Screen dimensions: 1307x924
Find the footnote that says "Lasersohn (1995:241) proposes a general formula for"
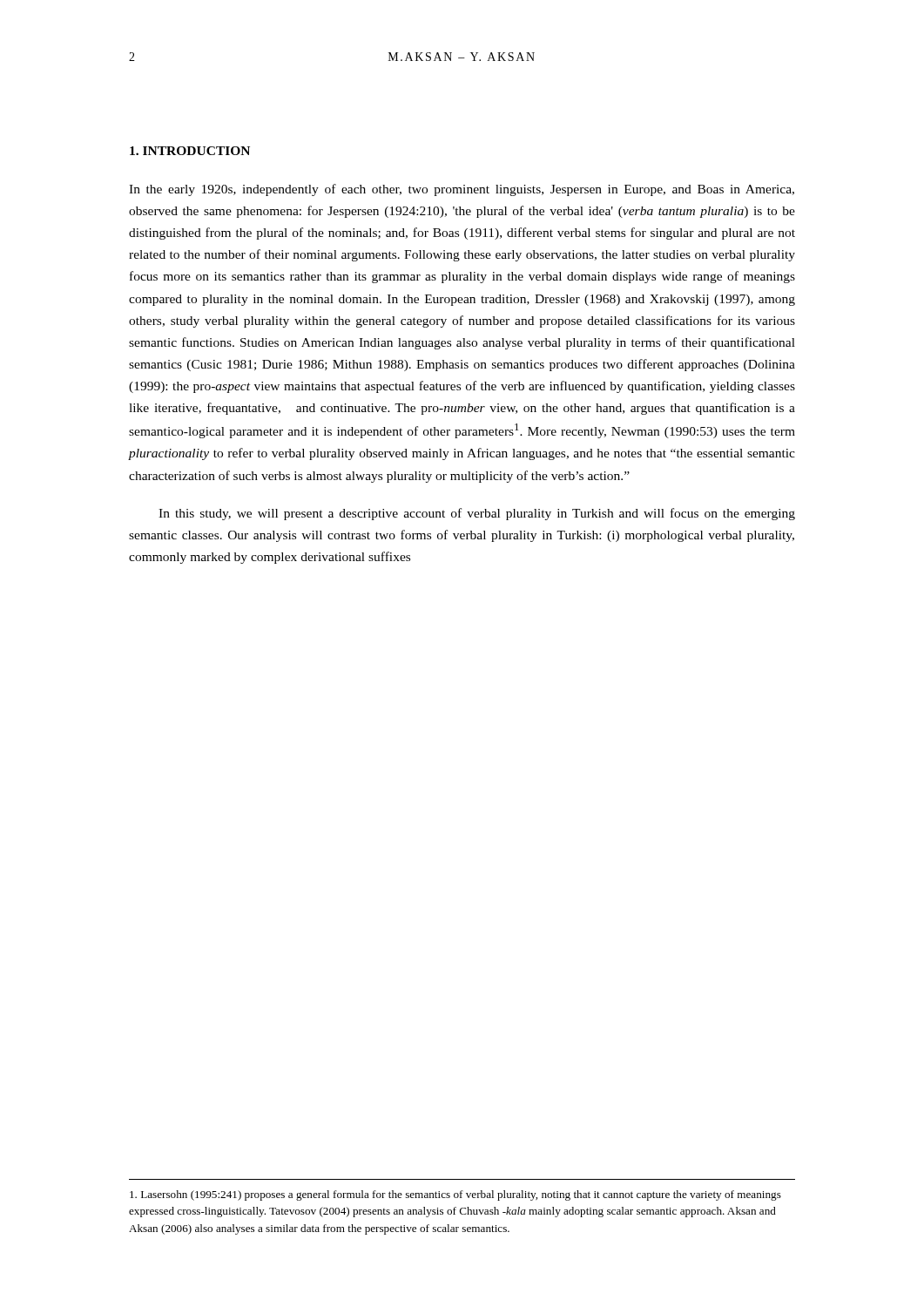click(x=455, y=1211)
